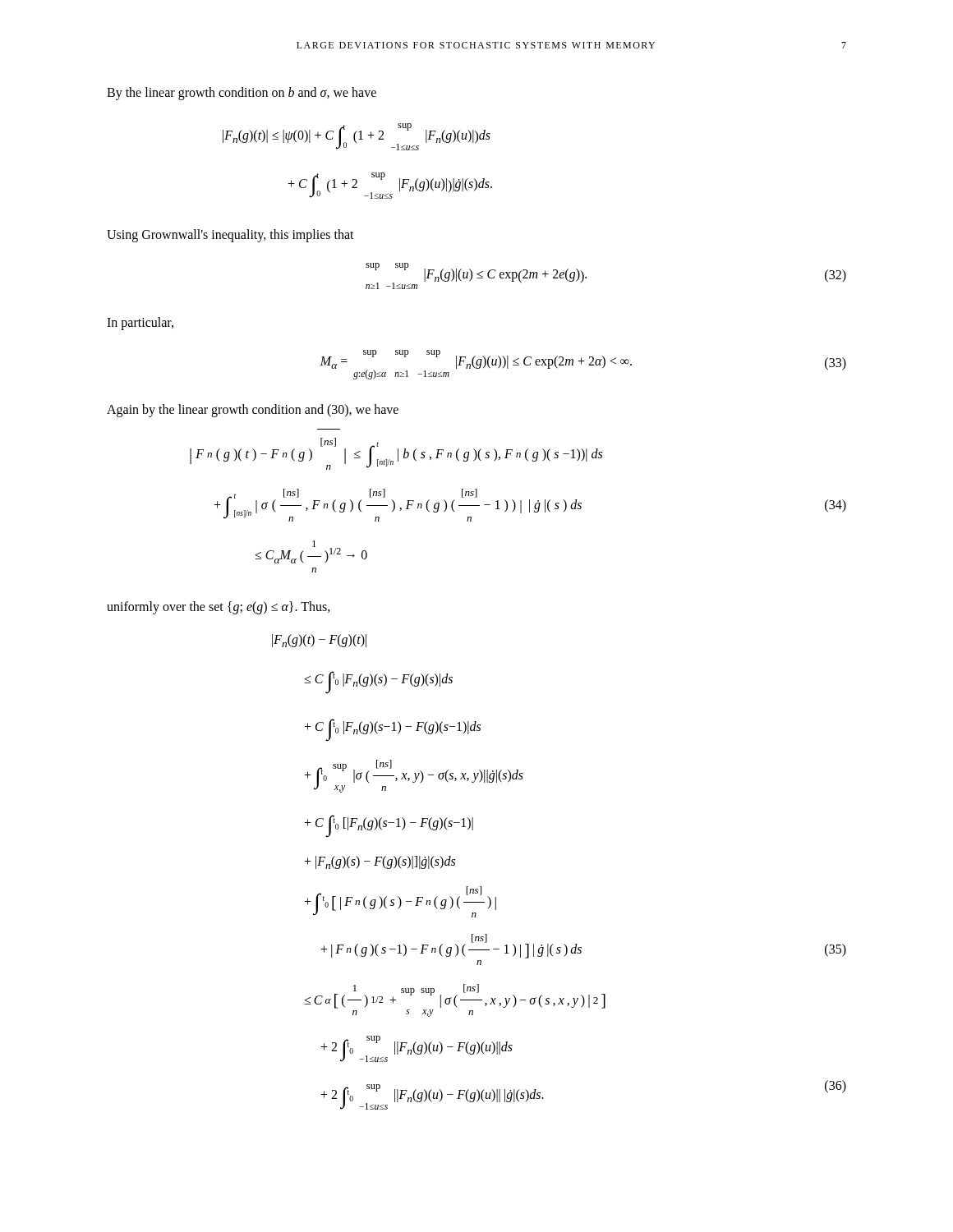
Task: Find the text that says "In particular,"
Action: click(x=140, y=322)
